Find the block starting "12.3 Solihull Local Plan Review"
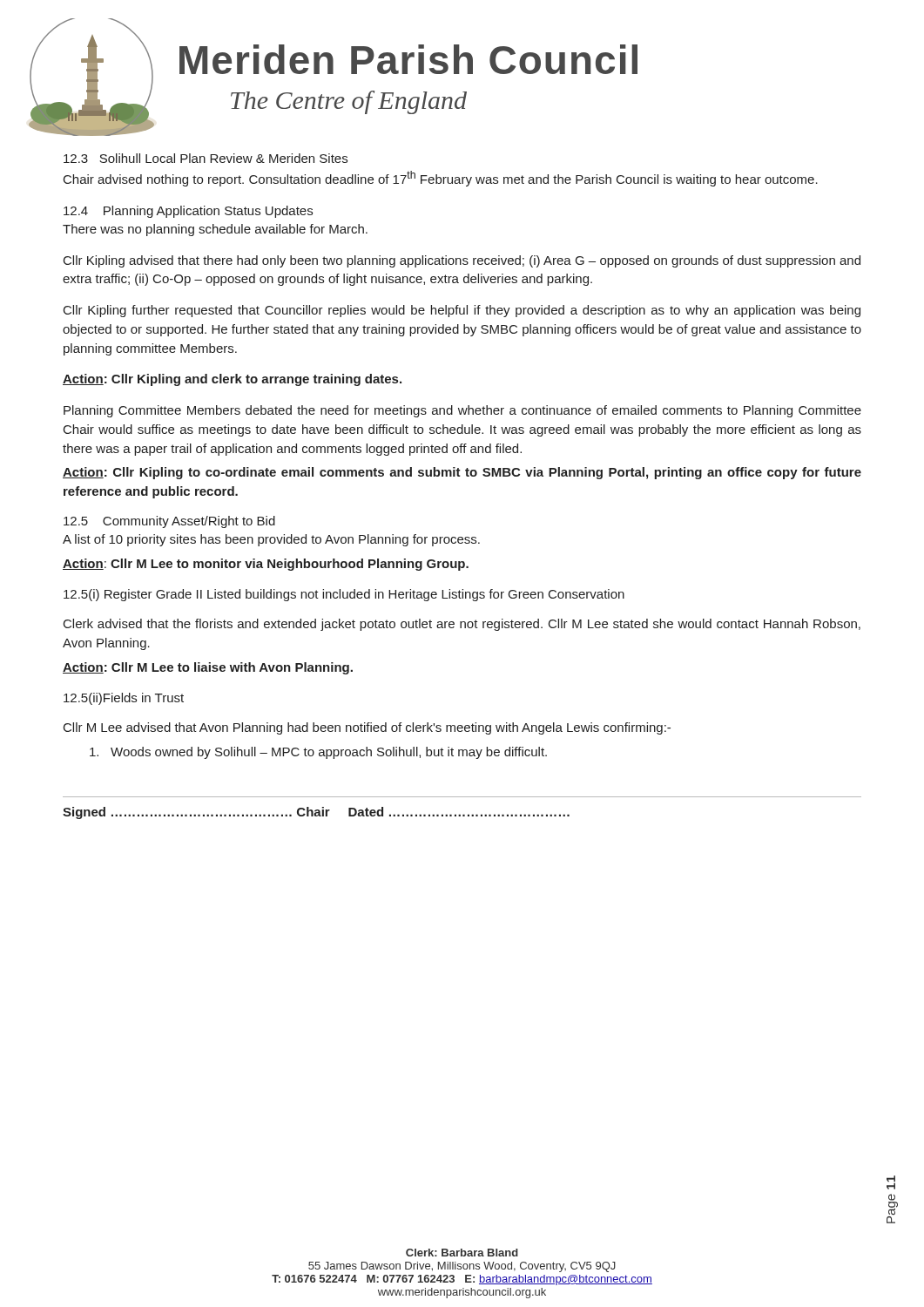 click(x=205, y=158)
